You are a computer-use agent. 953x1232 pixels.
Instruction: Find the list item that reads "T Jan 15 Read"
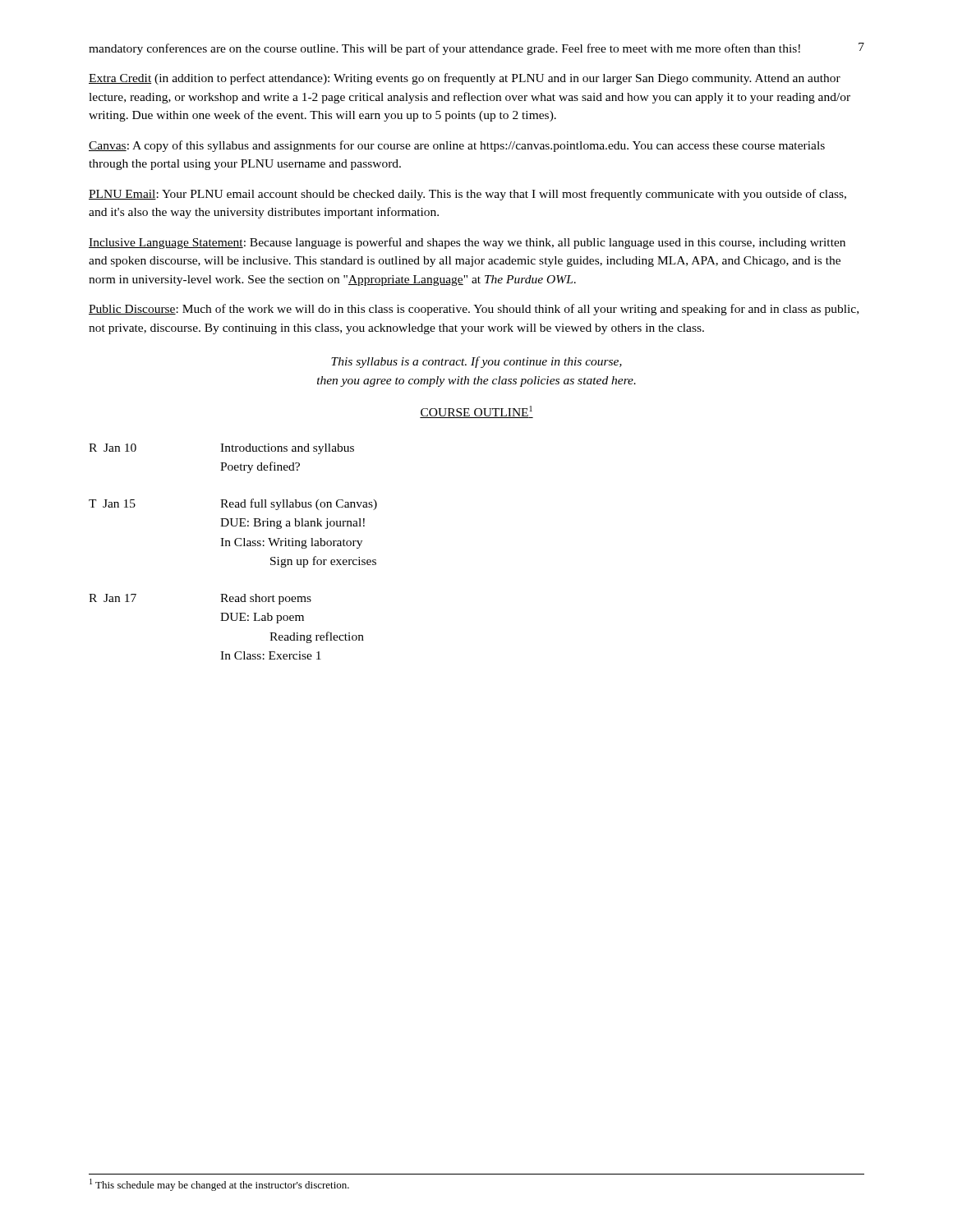pyautogui.click(x=233, y=504)
